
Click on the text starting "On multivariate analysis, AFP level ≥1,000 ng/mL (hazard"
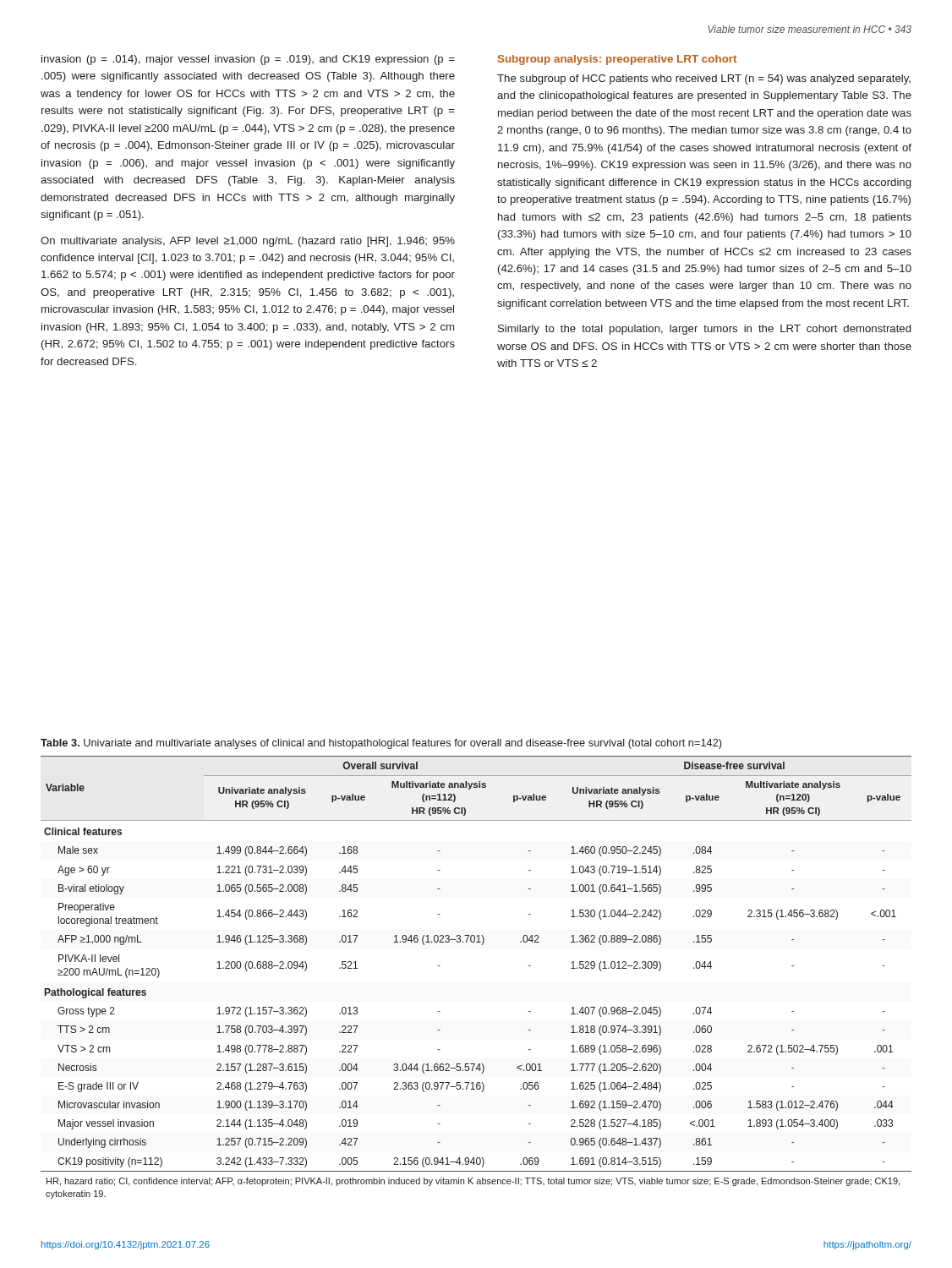[248, 301]
